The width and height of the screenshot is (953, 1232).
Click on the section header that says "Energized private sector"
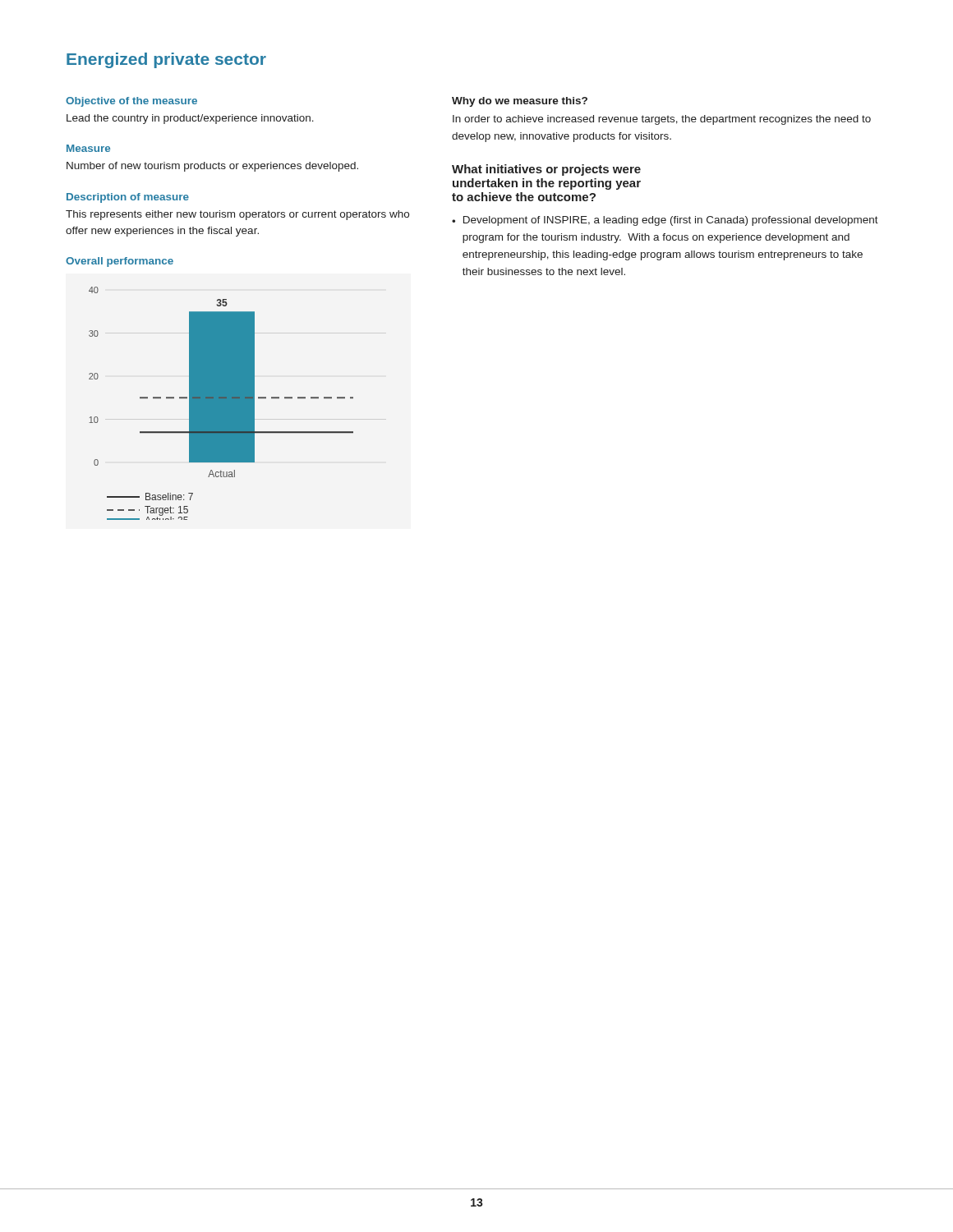point(166,59)
